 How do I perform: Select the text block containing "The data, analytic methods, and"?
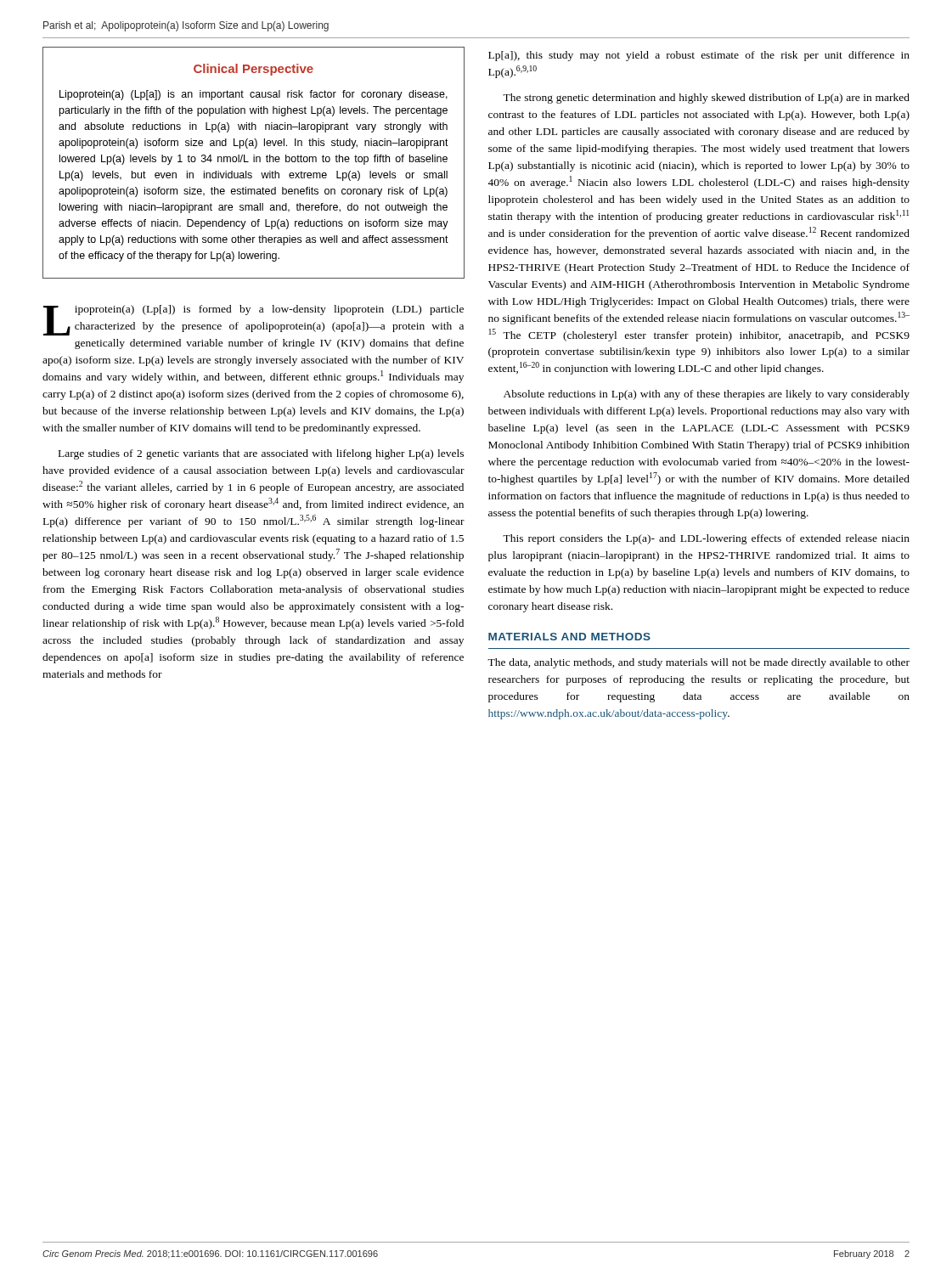(699, 687)
